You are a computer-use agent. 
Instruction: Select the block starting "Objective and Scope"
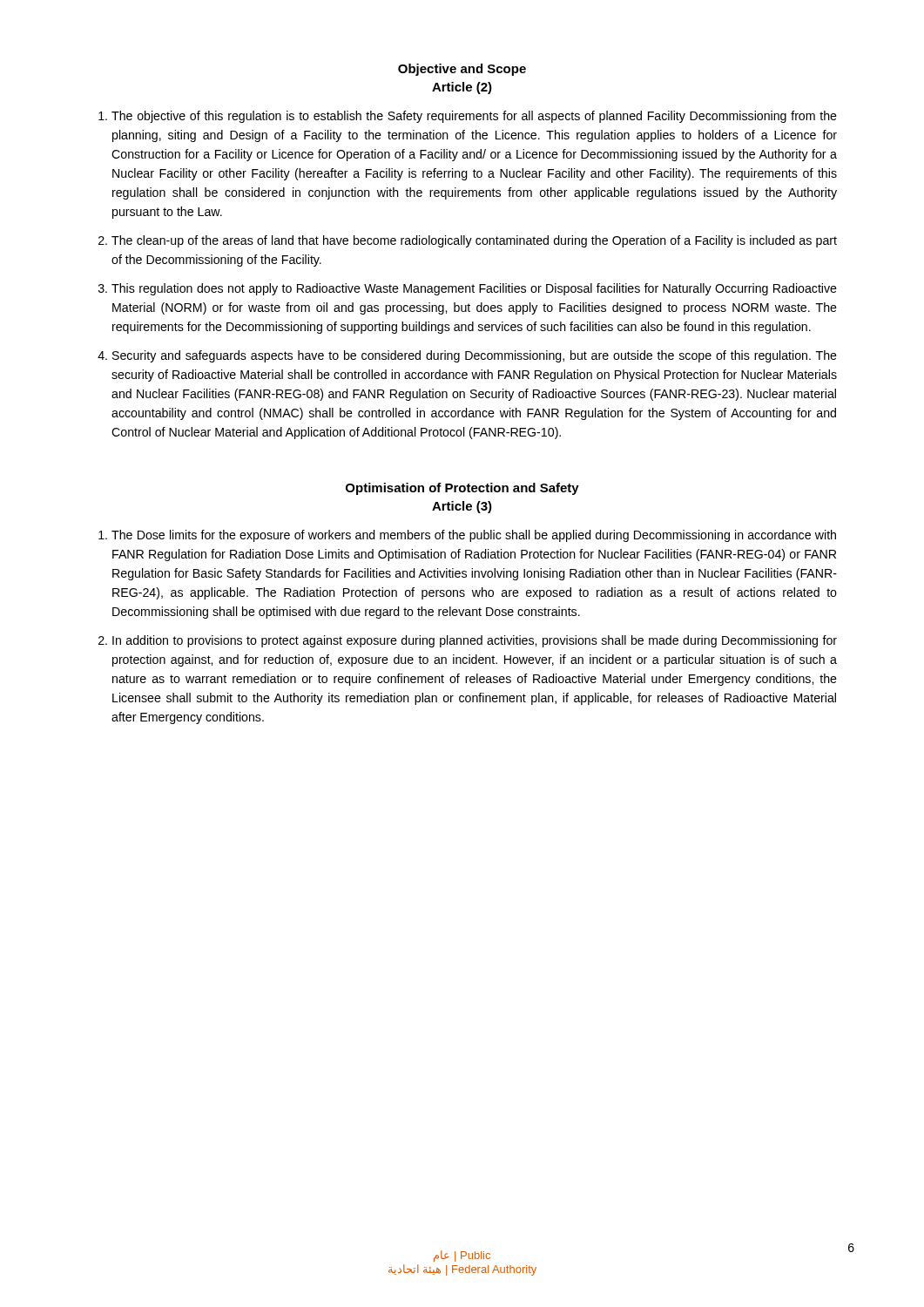click(x=462, y=68)
